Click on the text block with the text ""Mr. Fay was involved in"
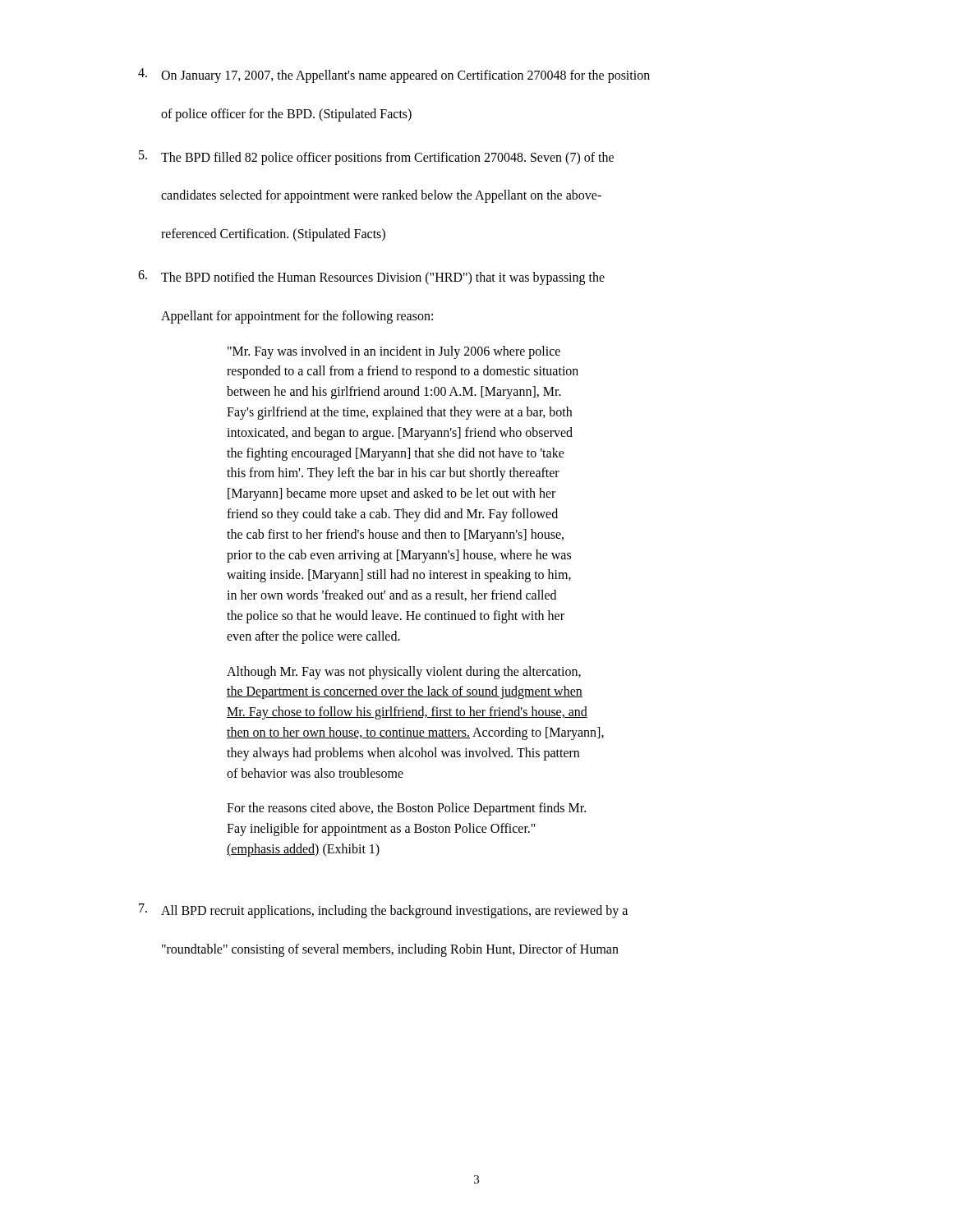The width and height of the screenshot is (953, 1232). pos(536,494)
